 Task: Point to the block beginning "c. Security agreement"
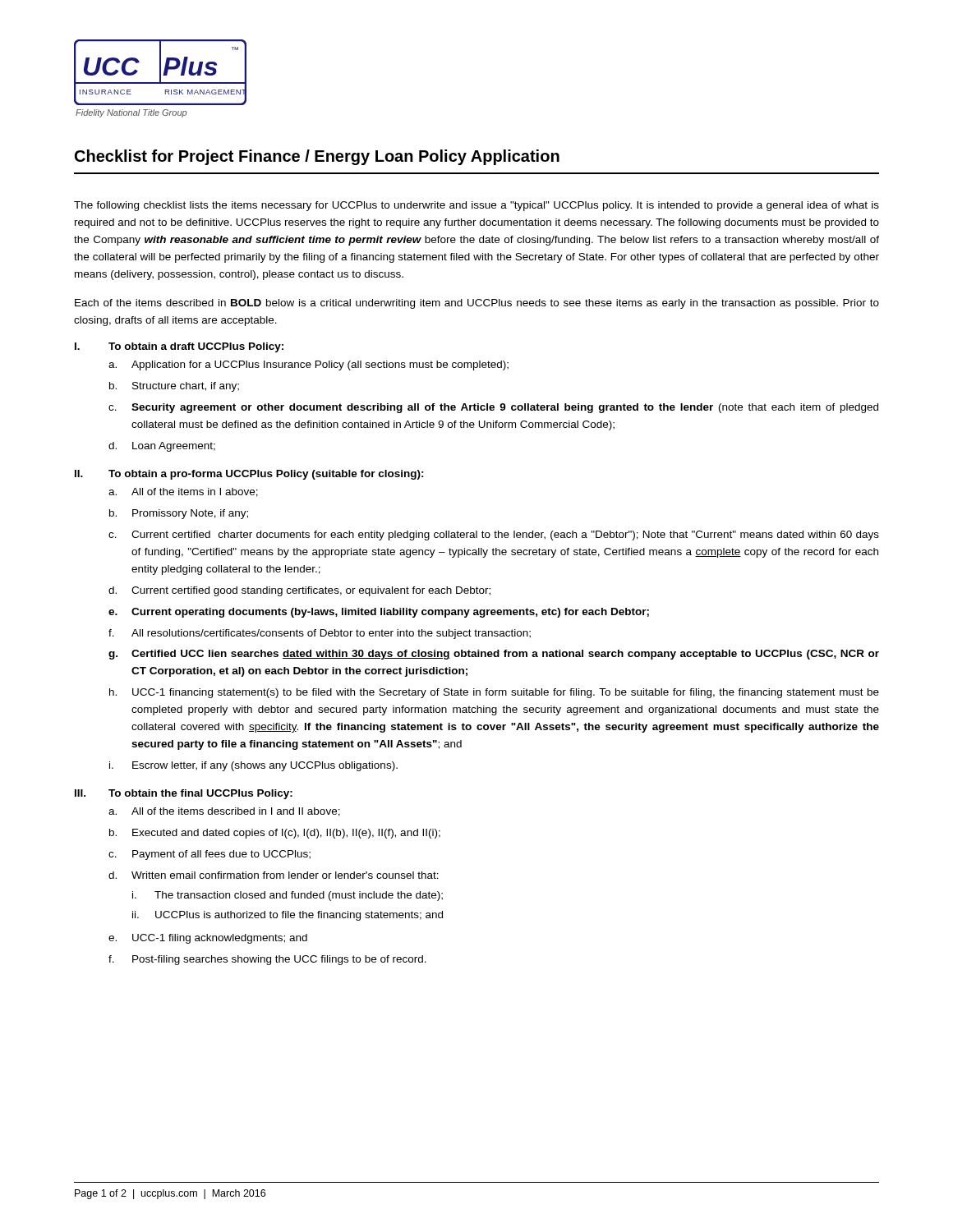(x=494, y=417)
